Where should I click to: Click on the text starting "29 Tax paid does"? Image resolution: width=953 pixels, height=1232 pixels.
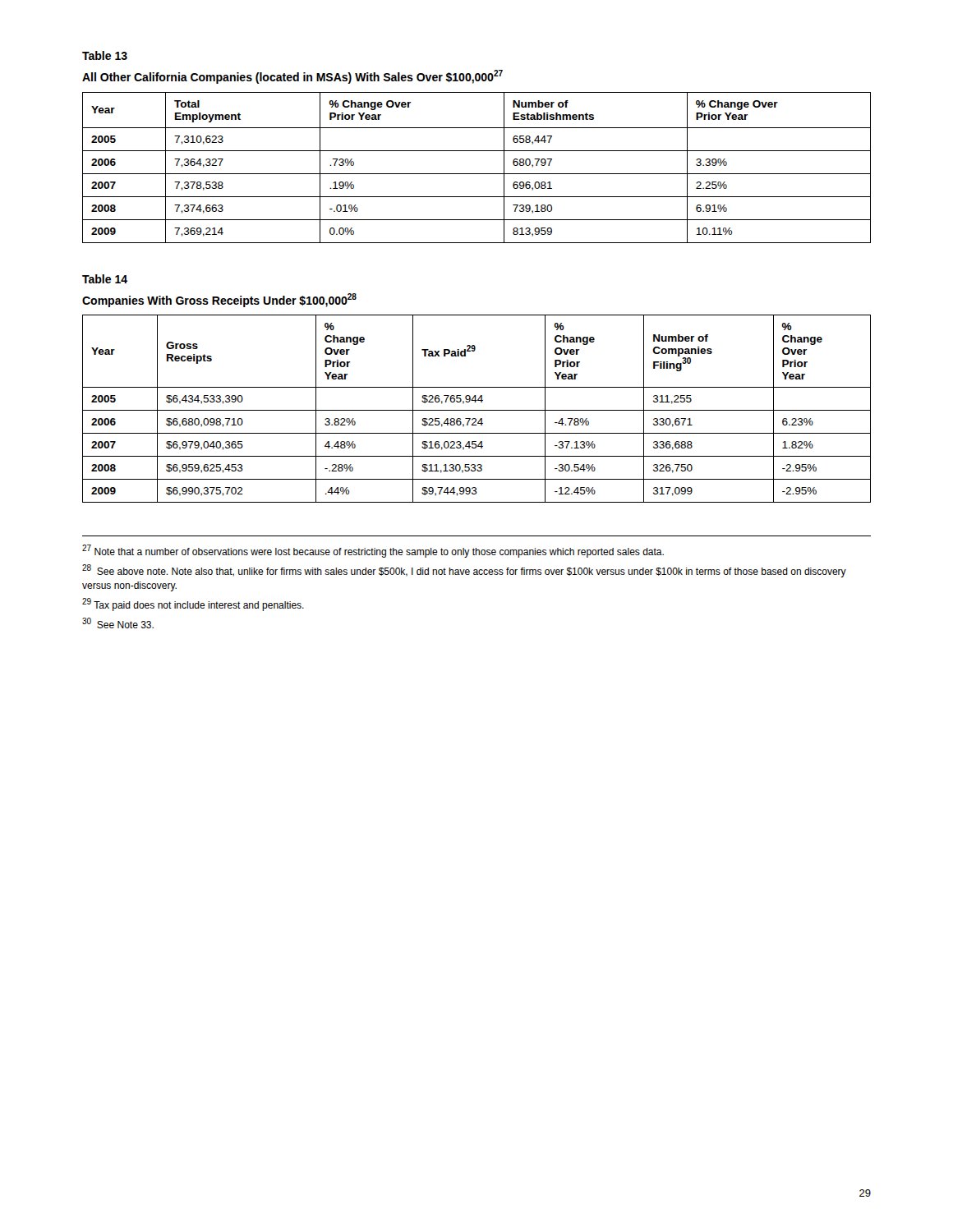(x=193, y=604)
